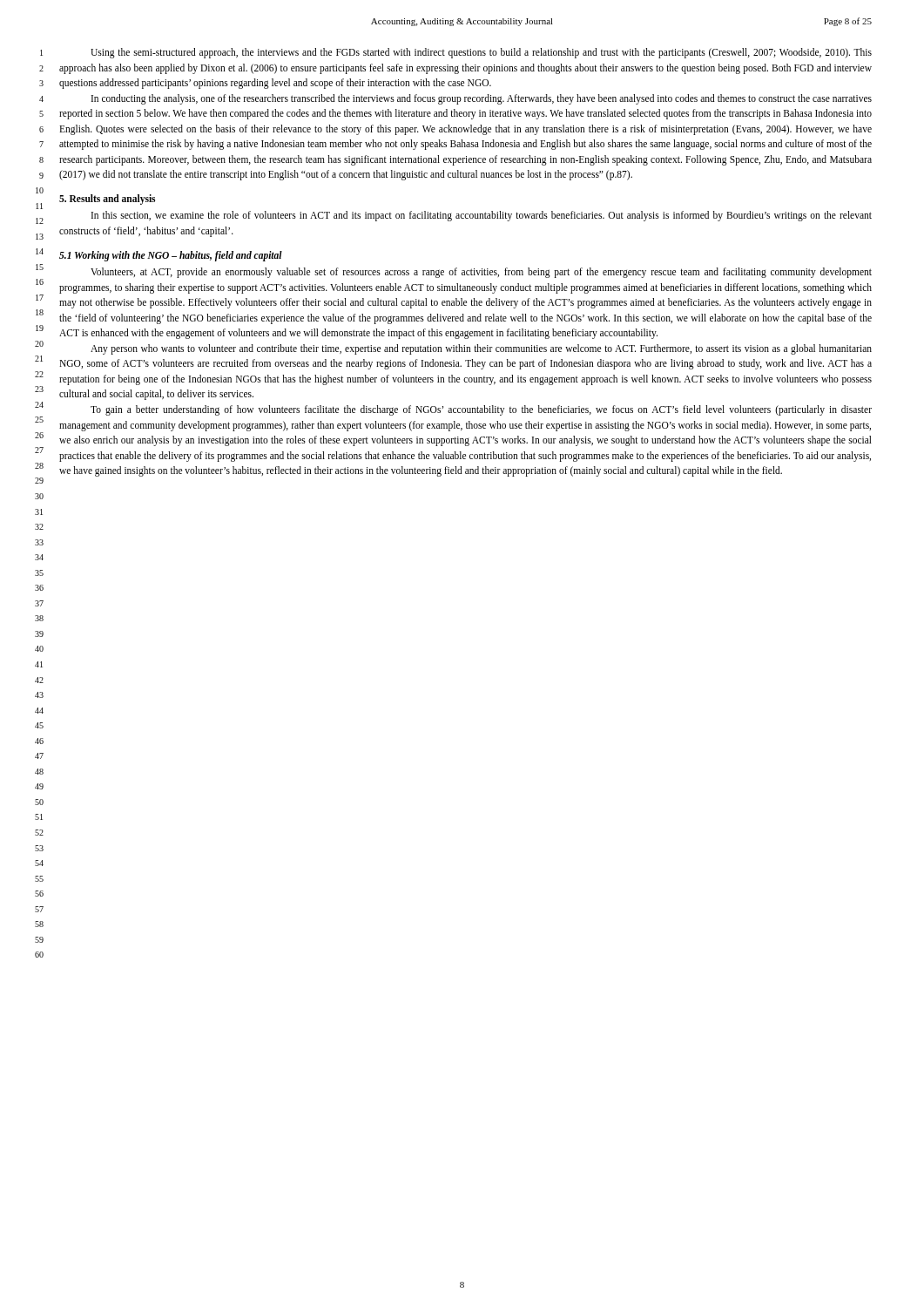The height and width of the screenshot is (1307, 924).
Task: Select the text block that reads "Volunteers, at ACT,"
Action: click(x=465, y=303)
